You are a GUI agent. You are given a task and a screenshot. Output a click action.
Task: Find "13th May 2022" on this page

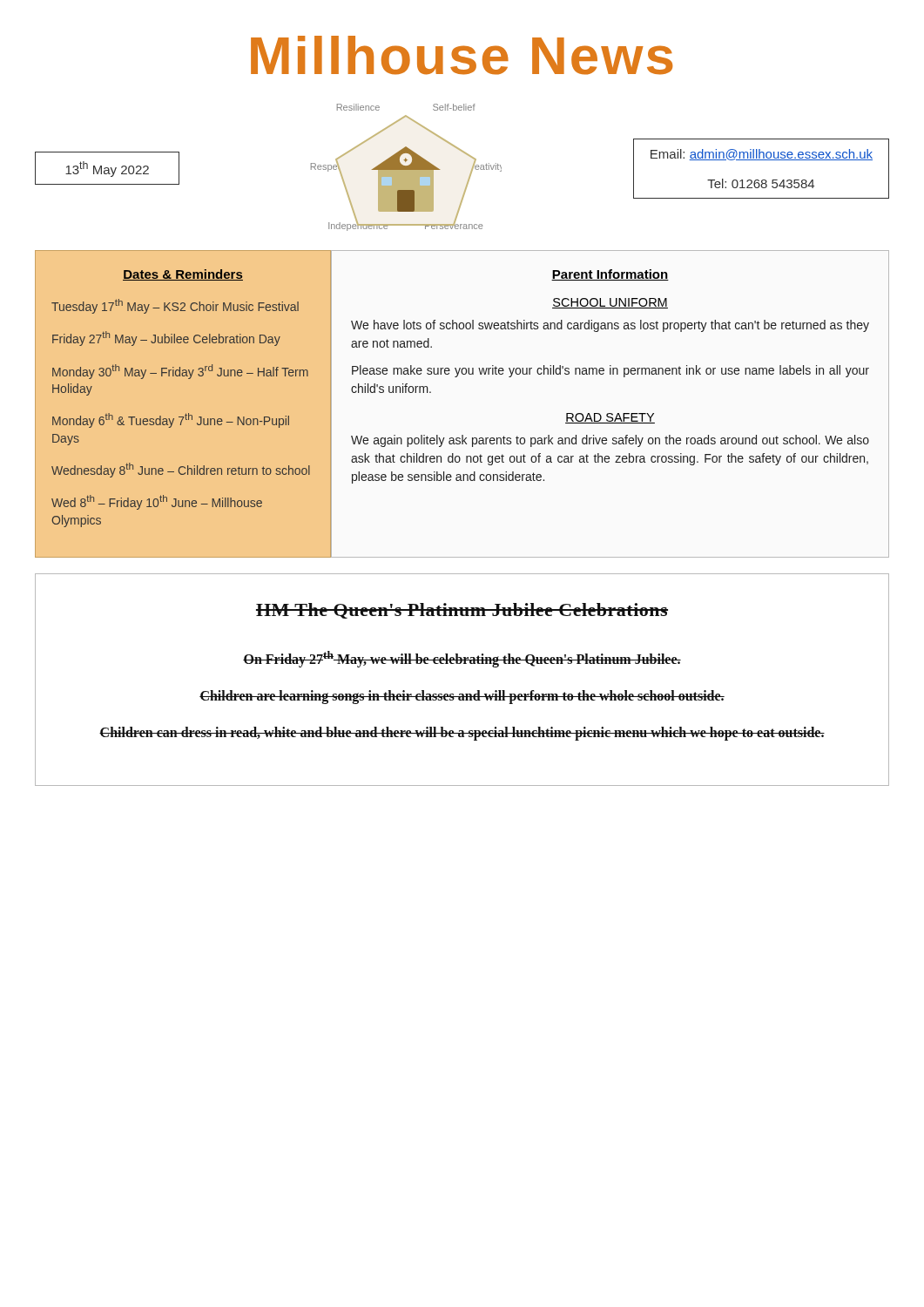coord(107,168)
